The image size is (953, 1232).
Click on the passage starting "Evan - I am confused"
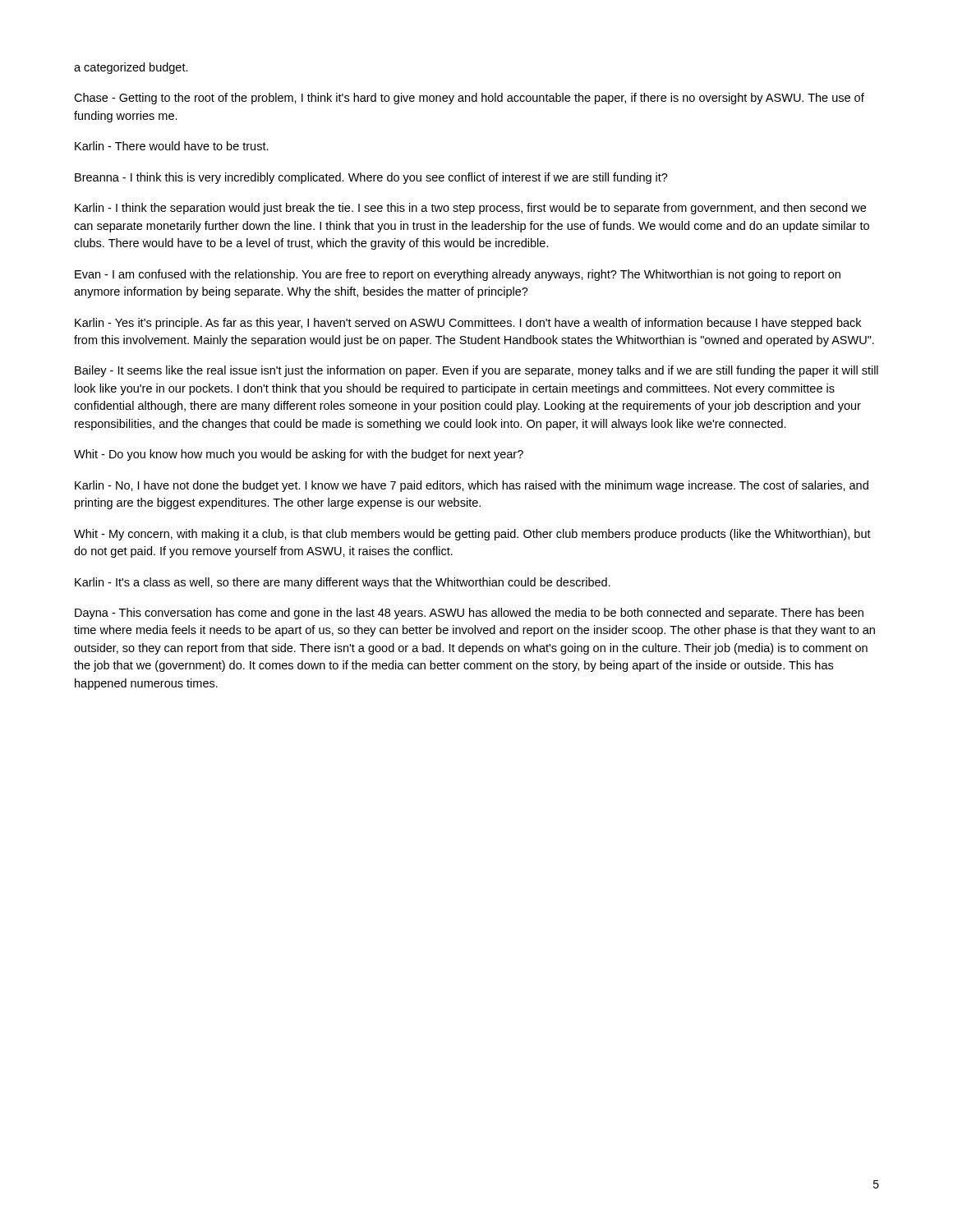[x=458, y=283]
